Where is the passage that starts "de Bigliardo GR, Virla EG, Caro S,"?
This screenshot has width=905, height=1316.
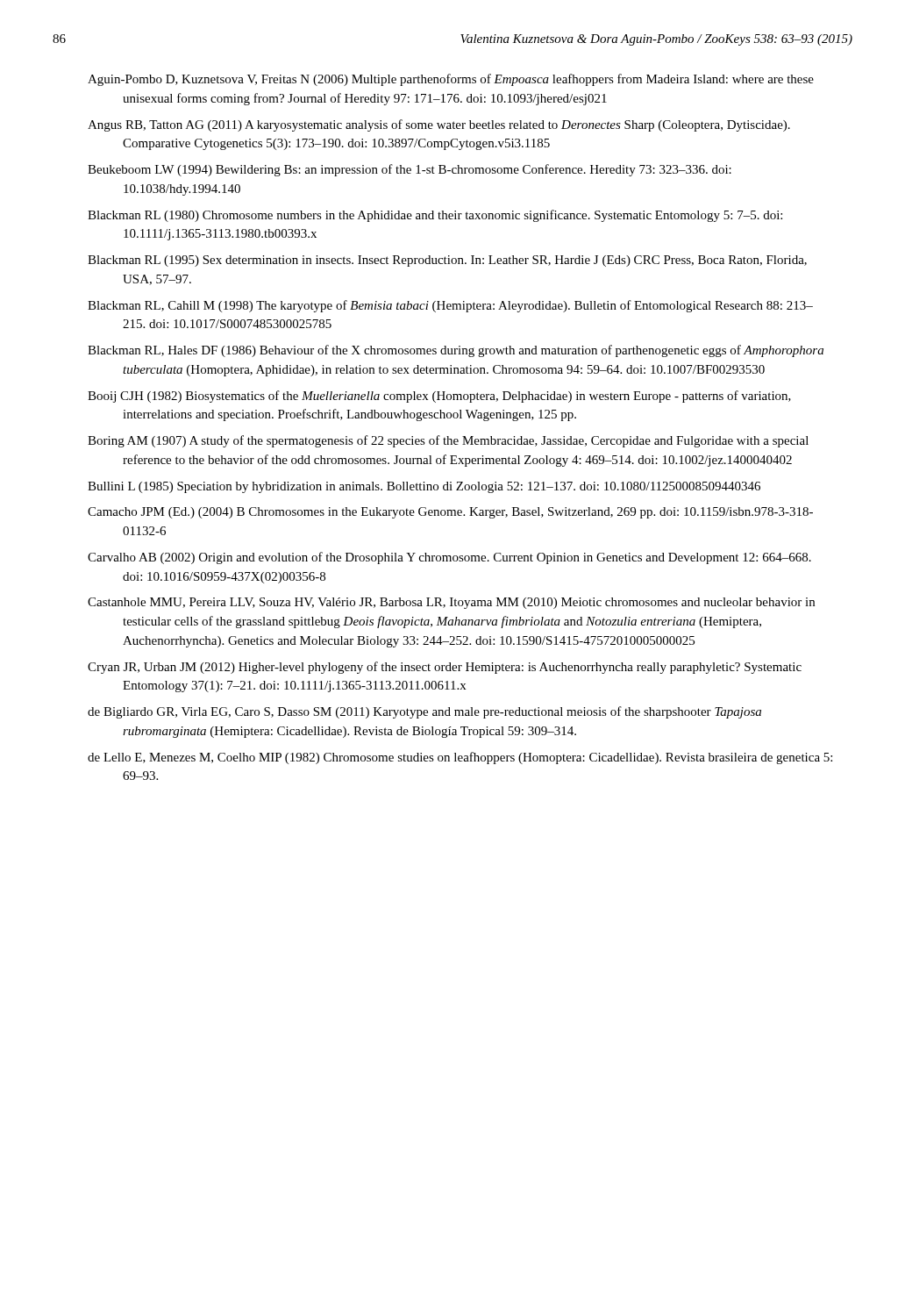click(x=425, y=721)
